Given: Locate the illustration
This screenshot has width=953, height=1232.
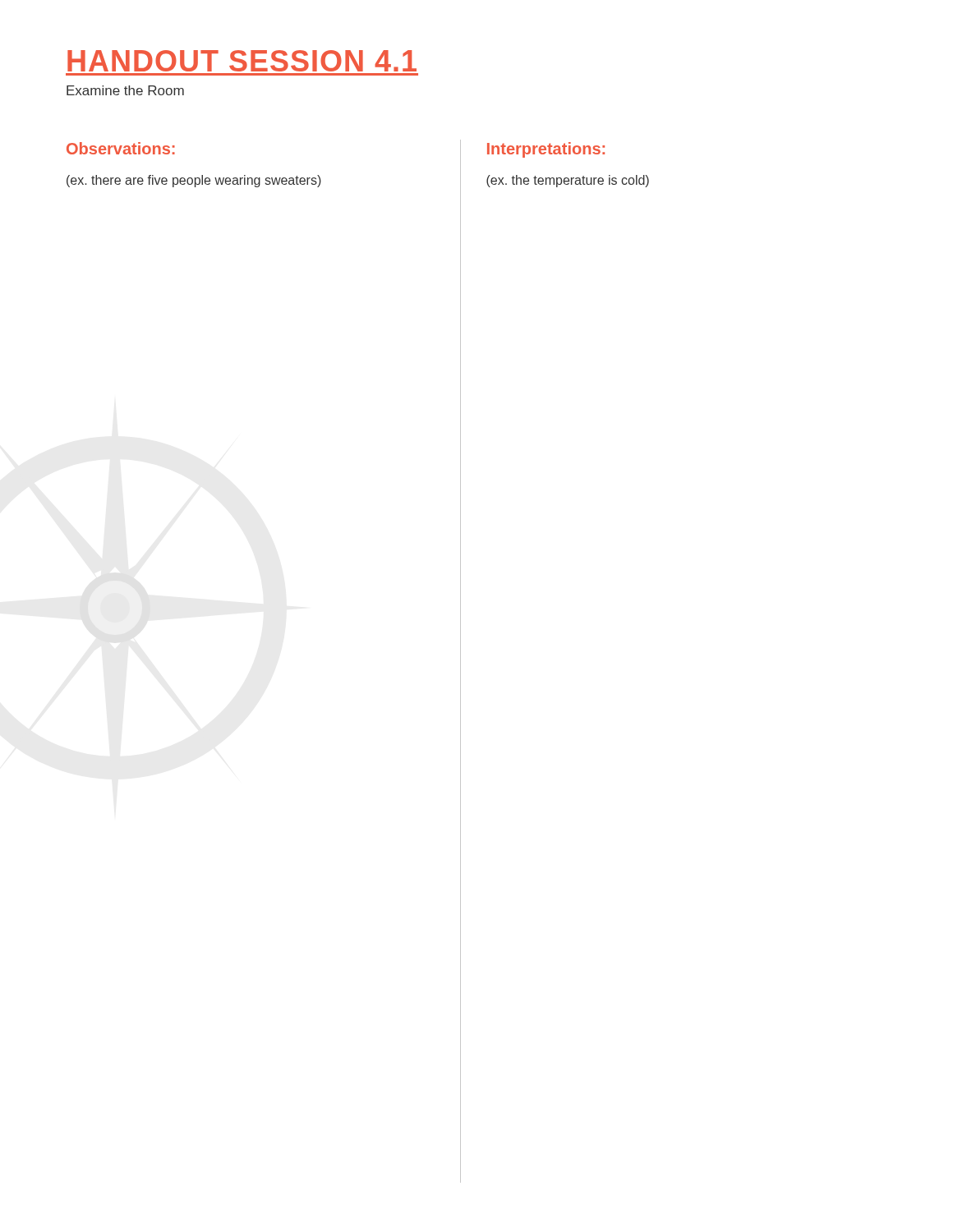Looking at the screenshot, I should pyautogui.click(x=173, y=509).
